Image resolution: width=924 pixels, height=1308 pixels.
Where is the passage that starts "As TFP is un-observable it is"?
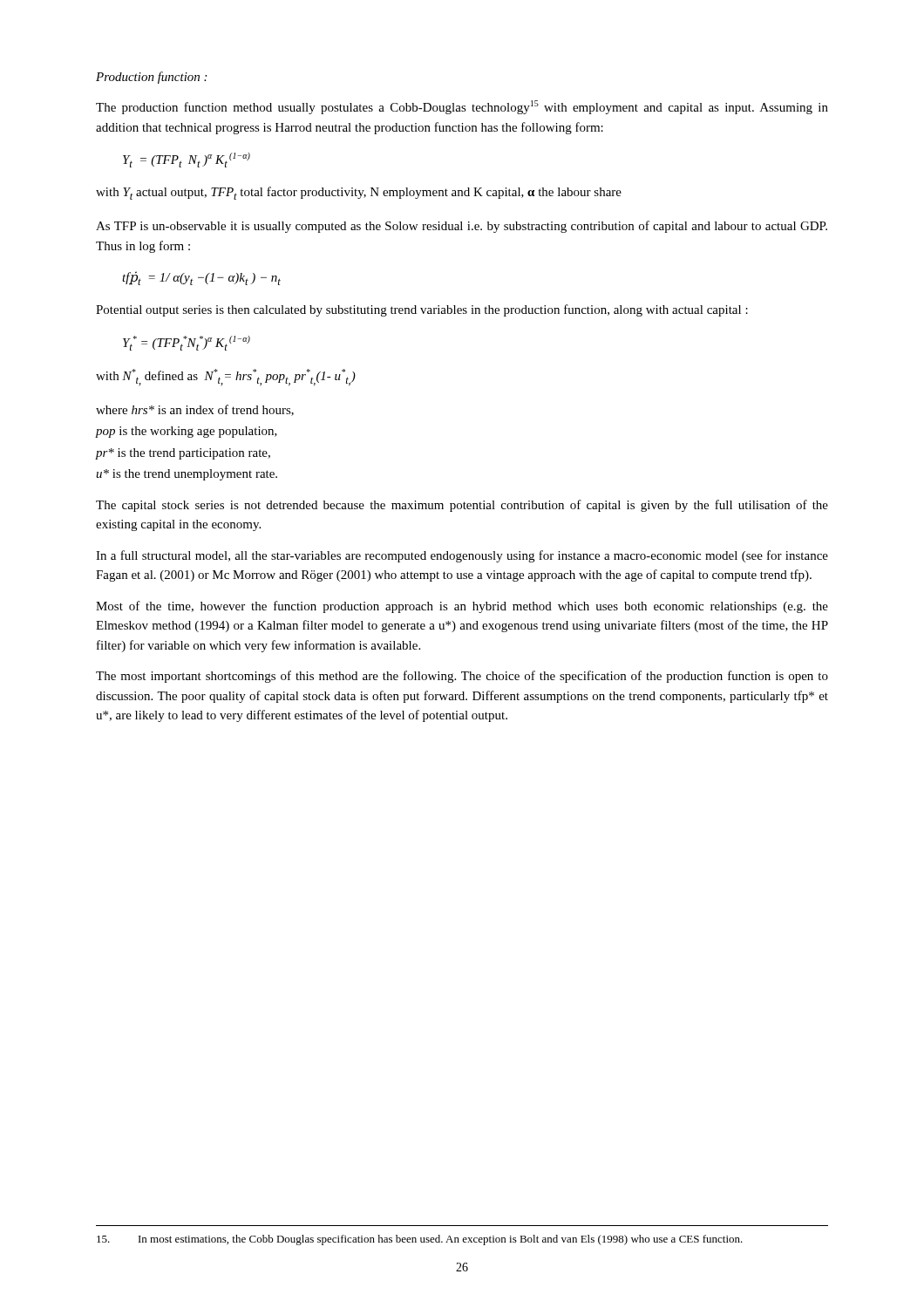462,236
